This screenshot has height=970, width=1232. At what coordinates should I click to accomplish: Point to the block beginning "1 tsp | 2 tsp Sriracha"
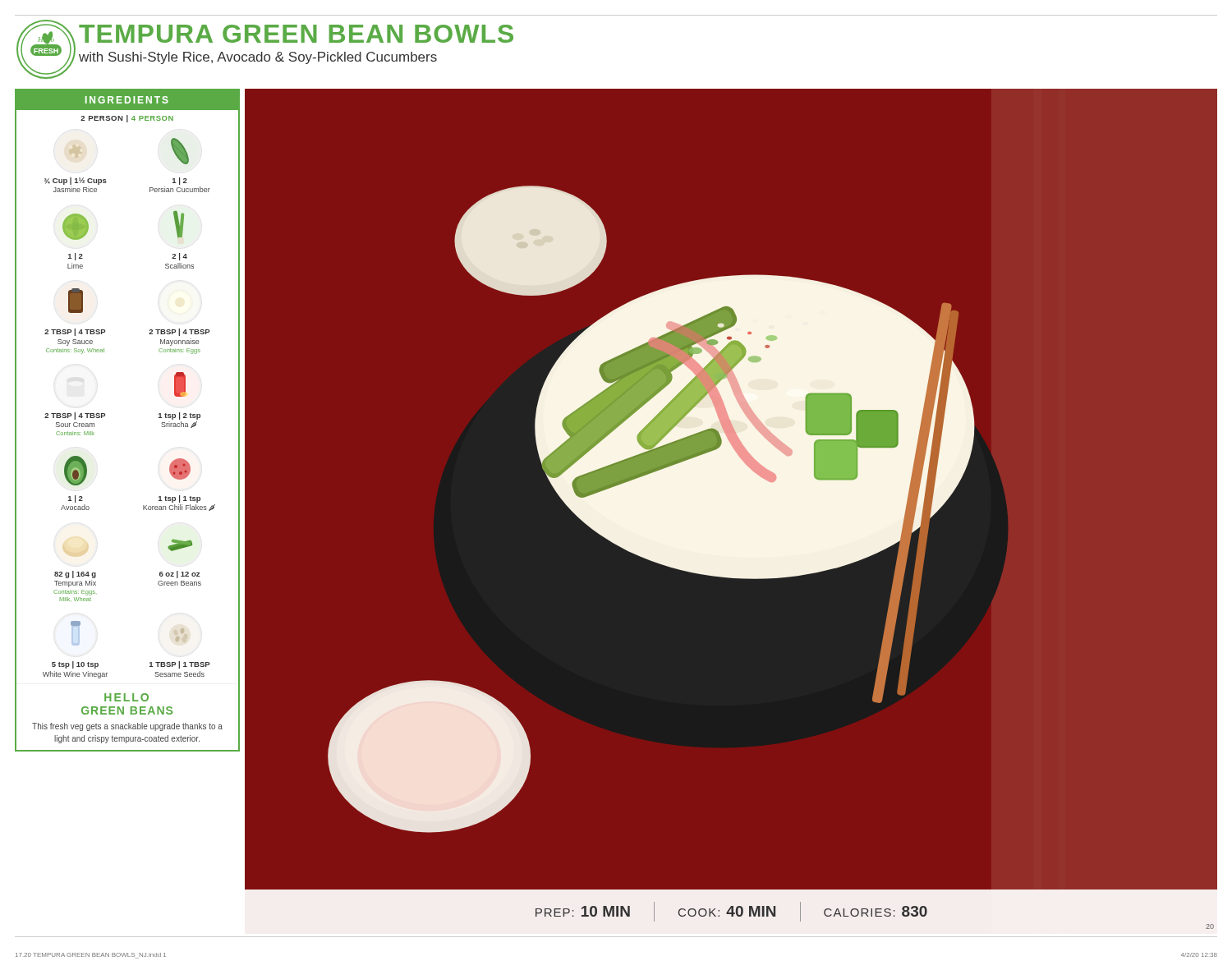tap(180, 396)
